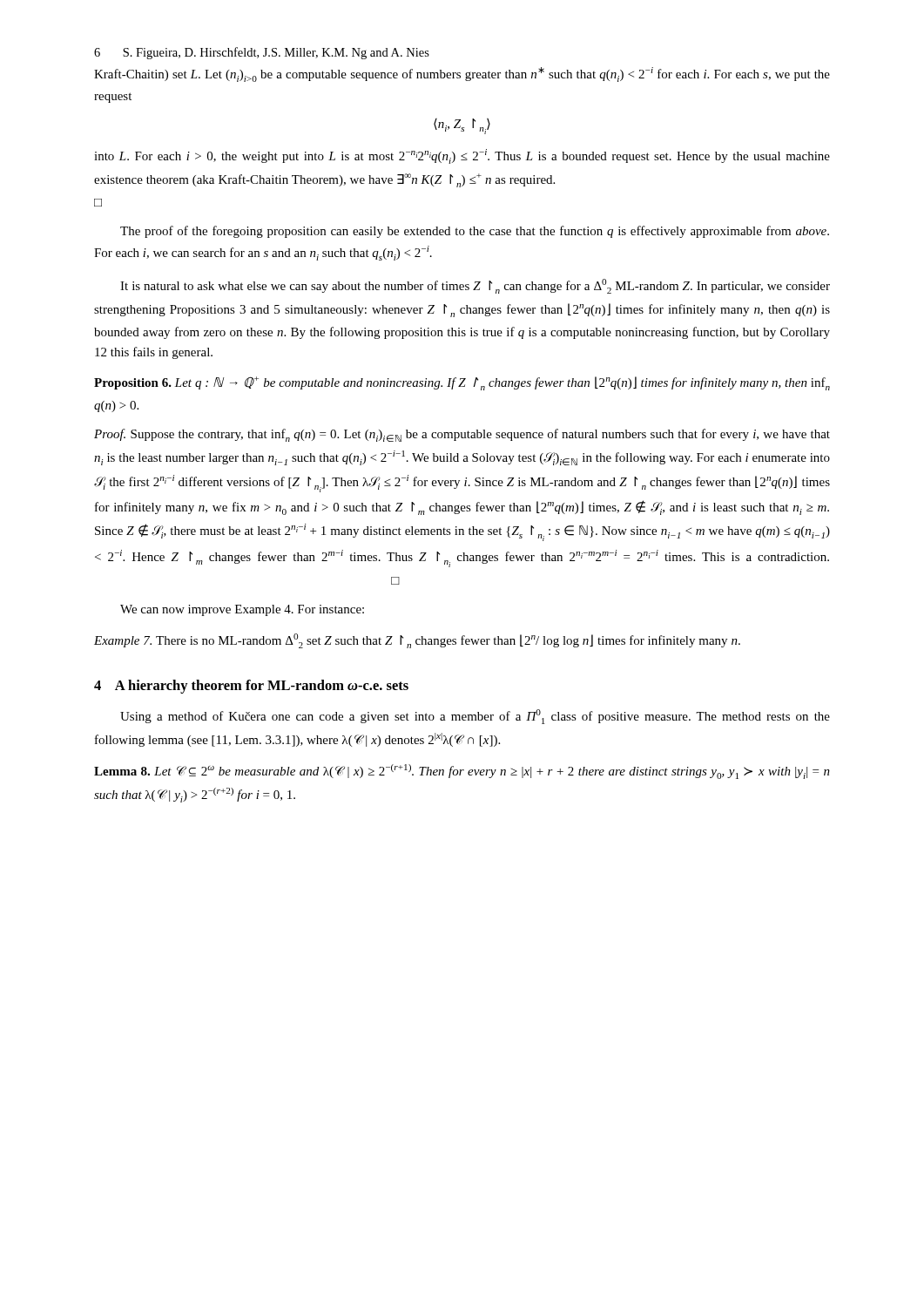The width and height of the screenshot is (924, 1307).
Task: Select the text block that reads "Using a method of Kučera"
Action: point(462,728)
